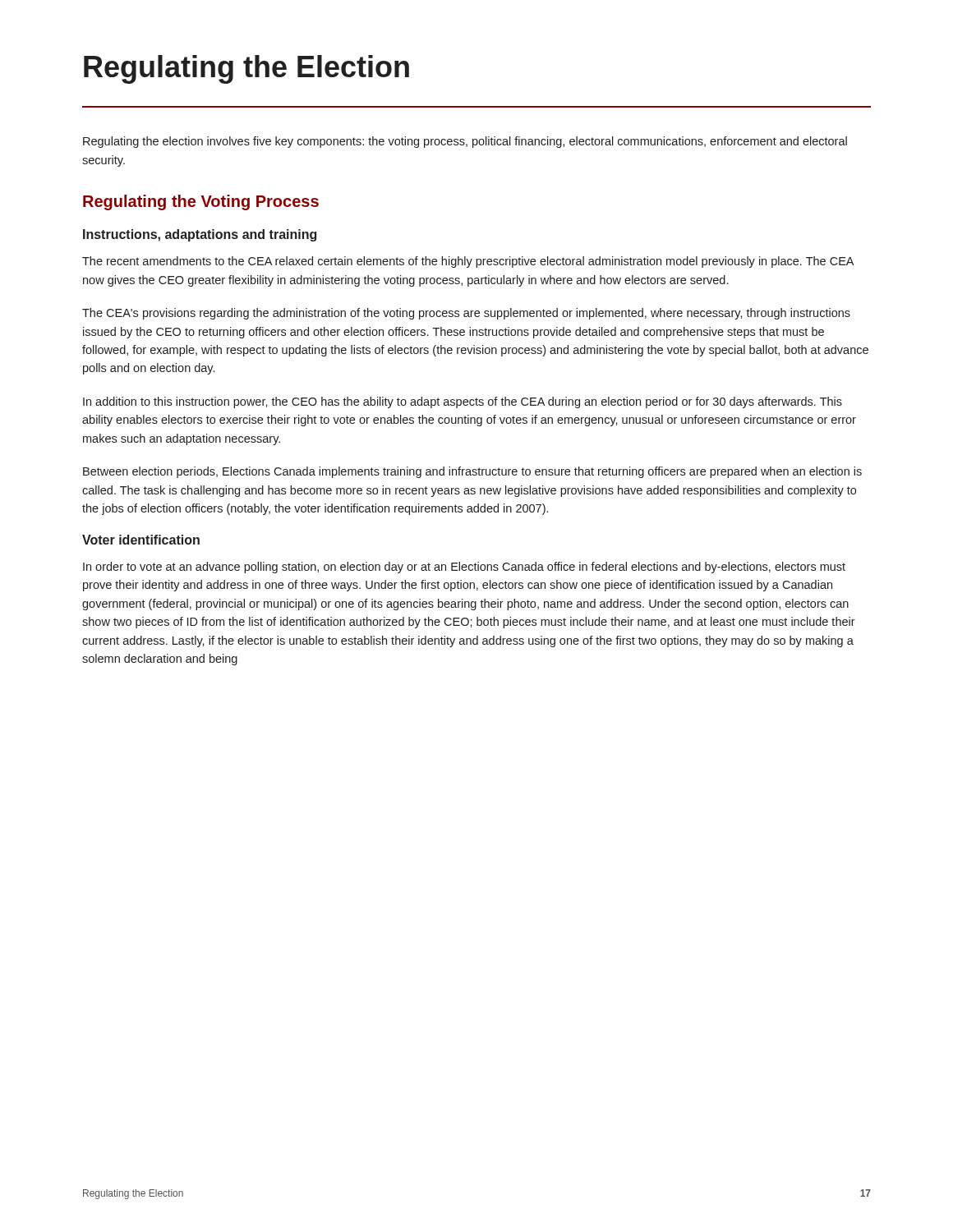Point to the text starting "The CEA's provisions regarding"
This screenshot has height=1232, width=953.
(x=475, y=341)
